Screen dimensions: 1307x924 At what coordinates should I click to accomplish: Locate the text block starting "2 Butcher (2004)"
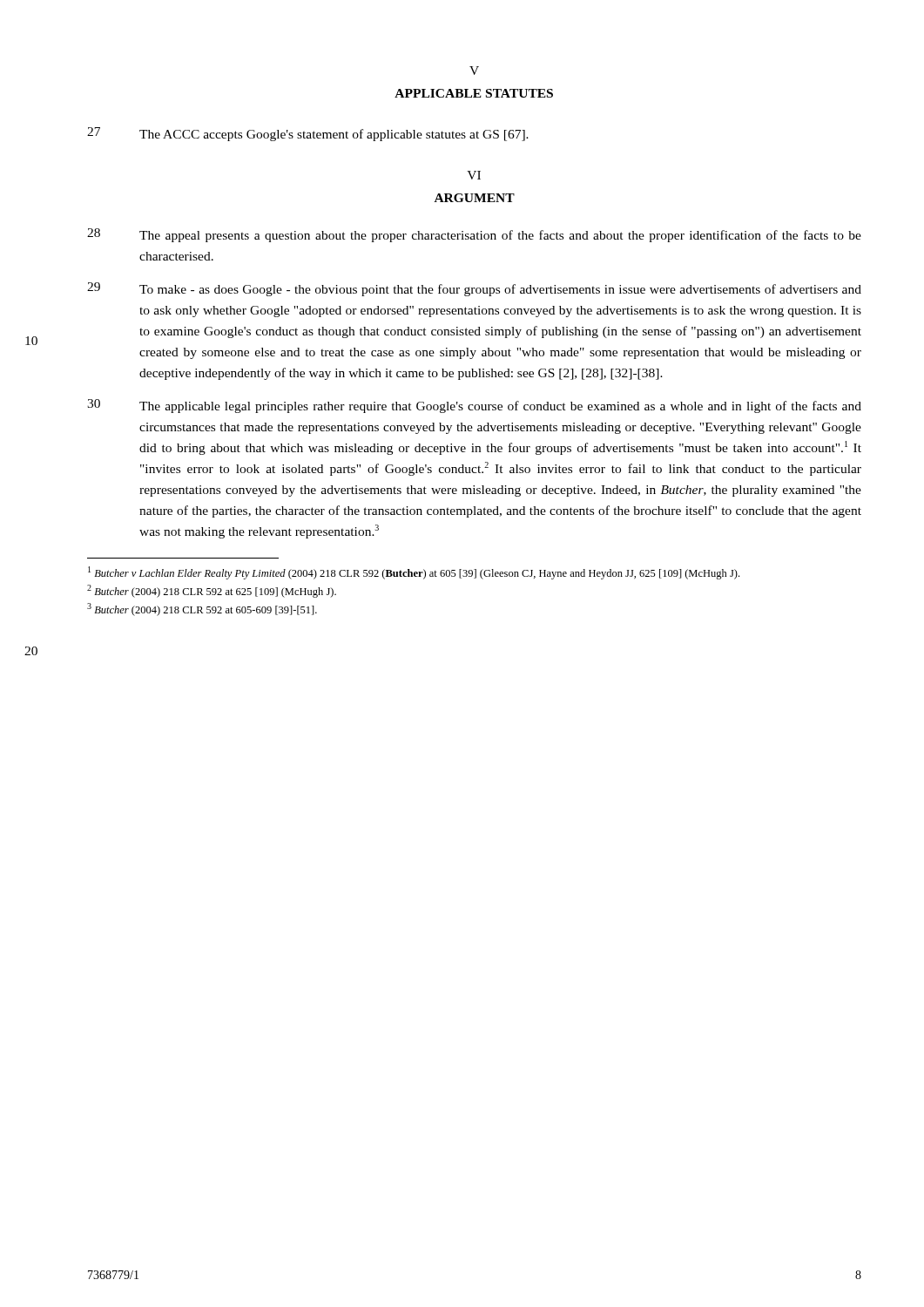(212, 591)
